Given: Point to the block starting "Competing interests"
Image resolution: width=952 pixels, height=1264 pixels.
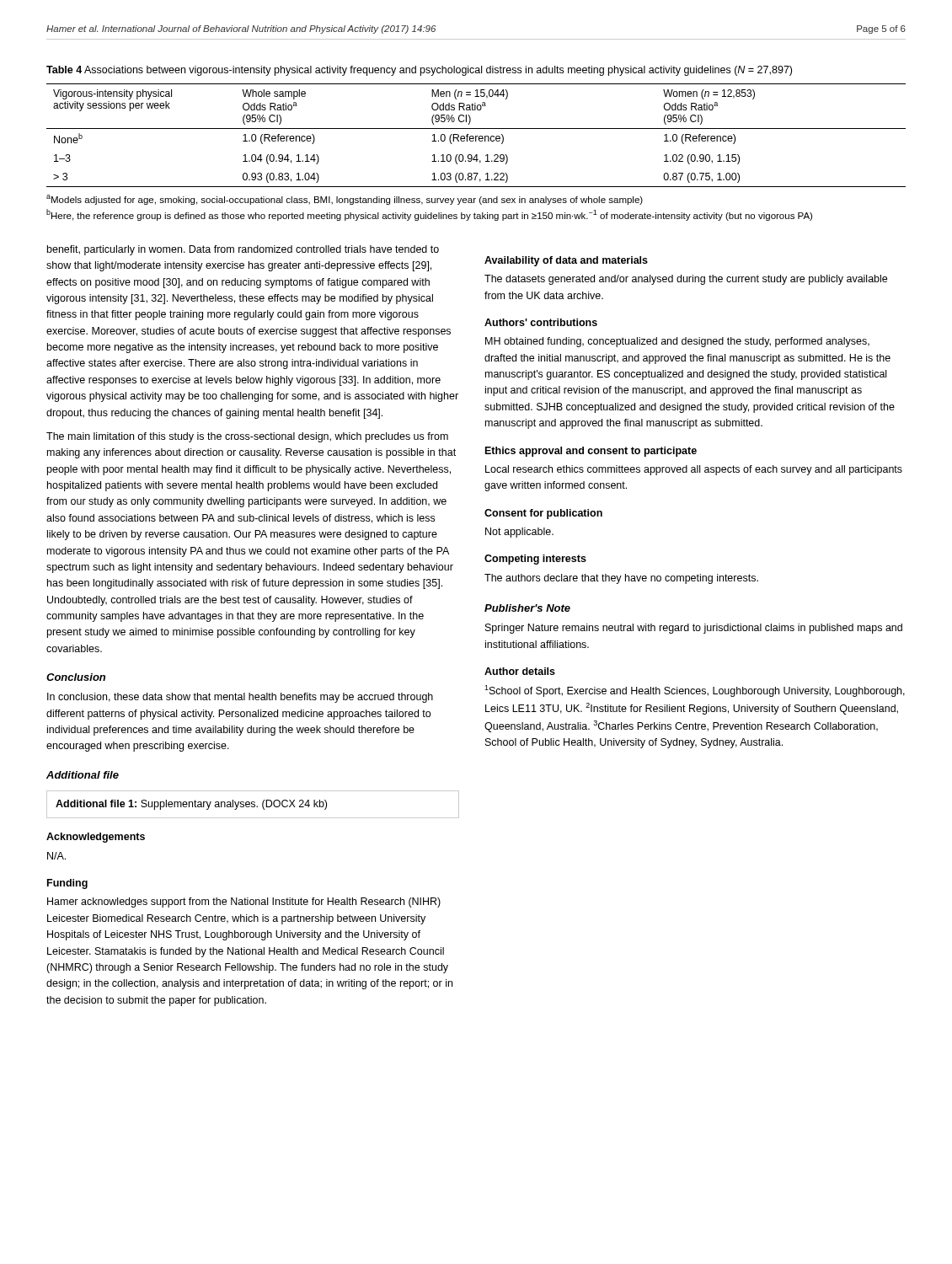Looking at the screenshot, I should (535, 559).
